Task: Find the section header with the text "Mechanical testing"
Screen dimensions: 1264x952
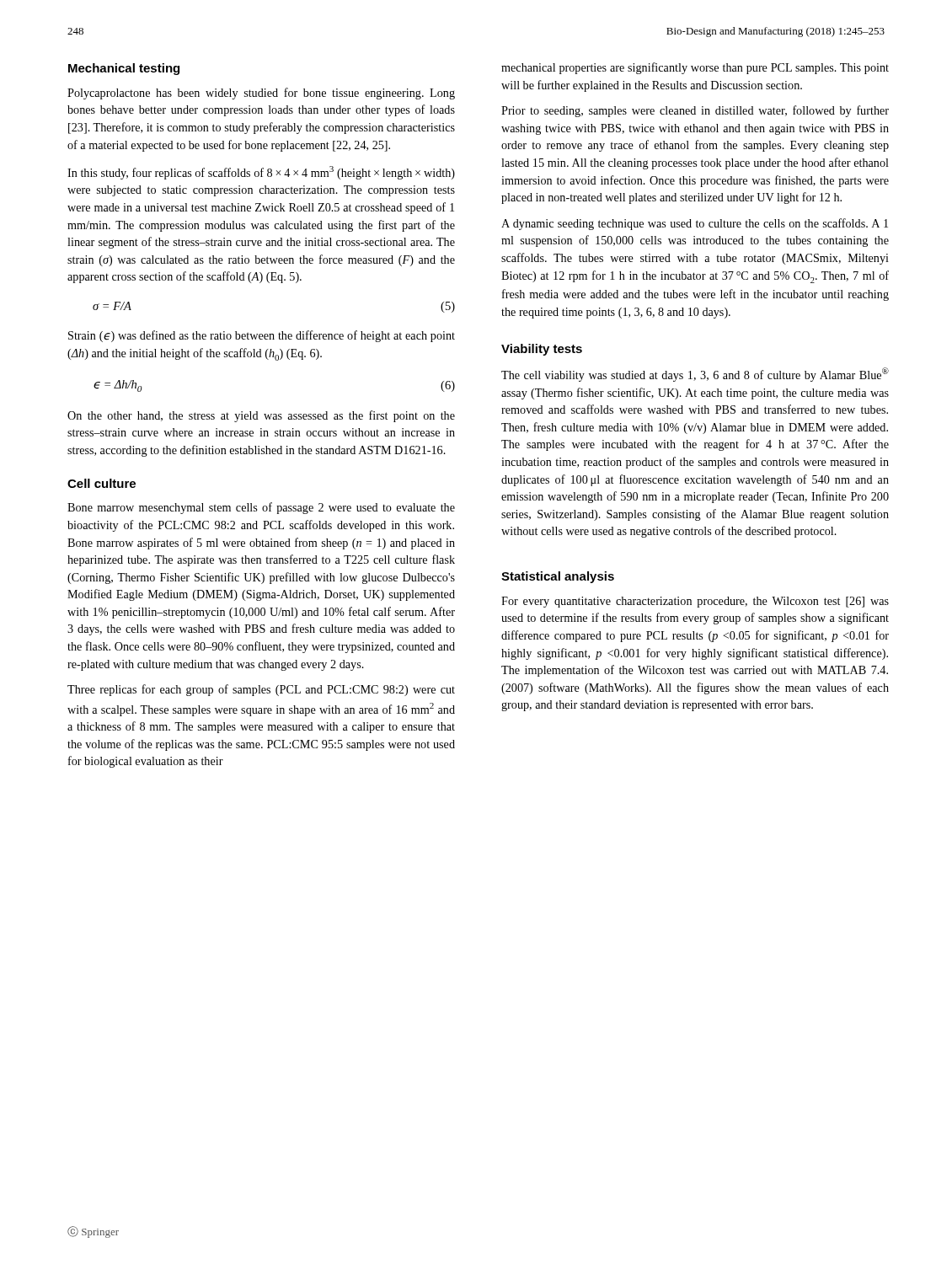Action: coord(124,68)
